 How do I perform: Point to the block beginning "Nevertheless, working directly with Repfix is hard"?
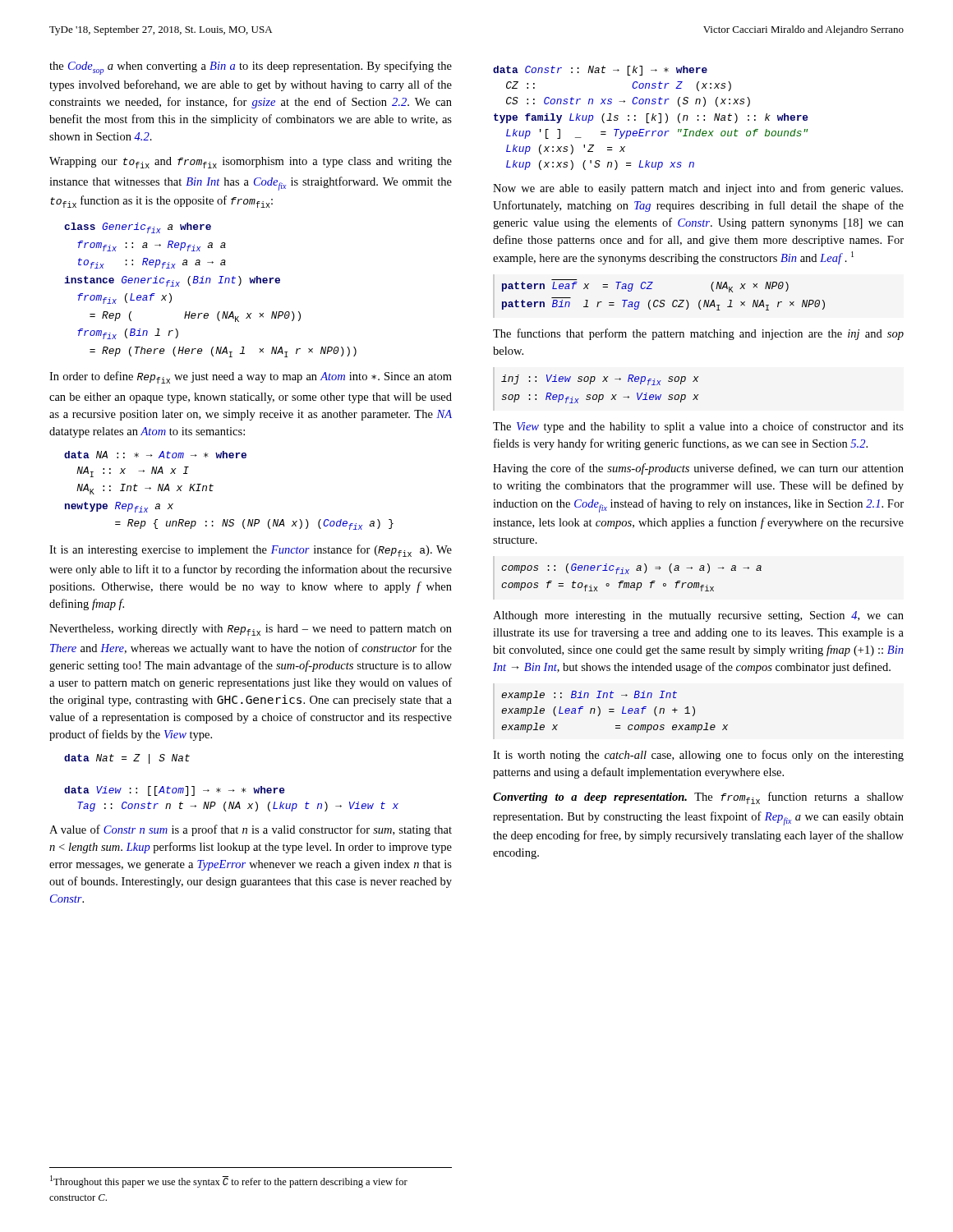[x=251, y=682]
